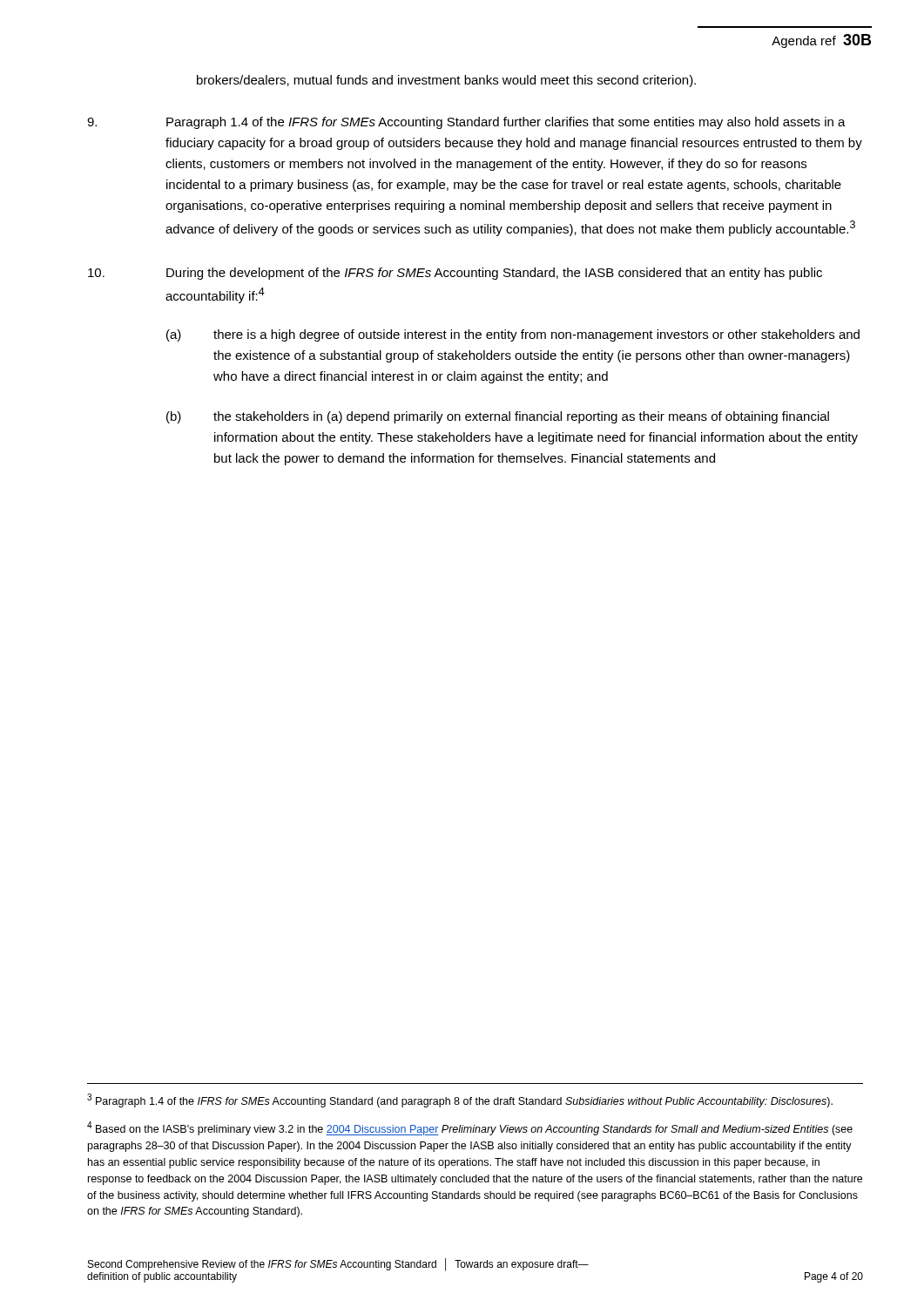Find the text block starting "9. Paragraph 1.4 of the IFRS"

475,176
